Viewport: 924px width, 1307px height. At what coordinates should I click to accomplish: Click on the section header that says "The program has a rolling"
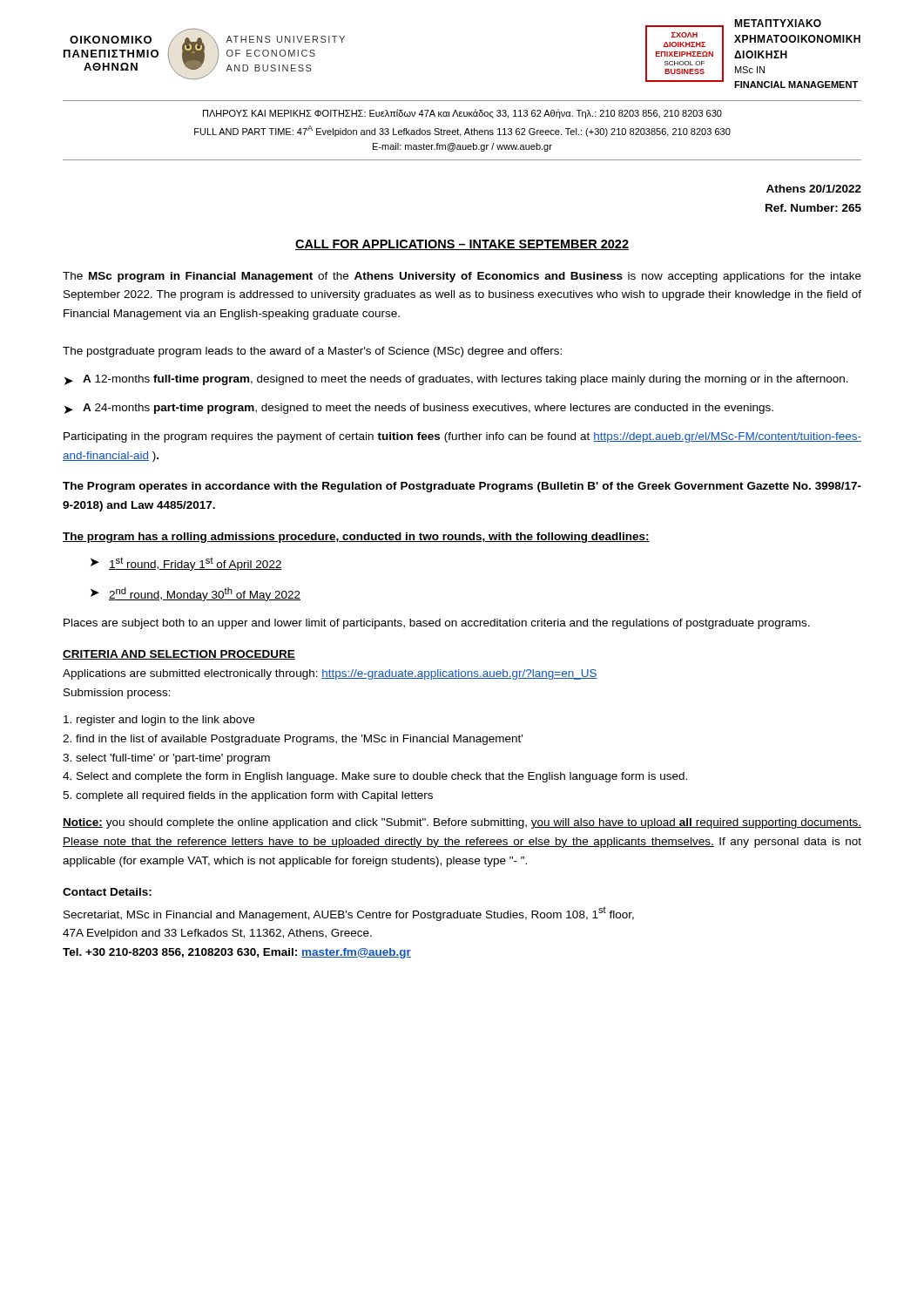pos(462,537)
